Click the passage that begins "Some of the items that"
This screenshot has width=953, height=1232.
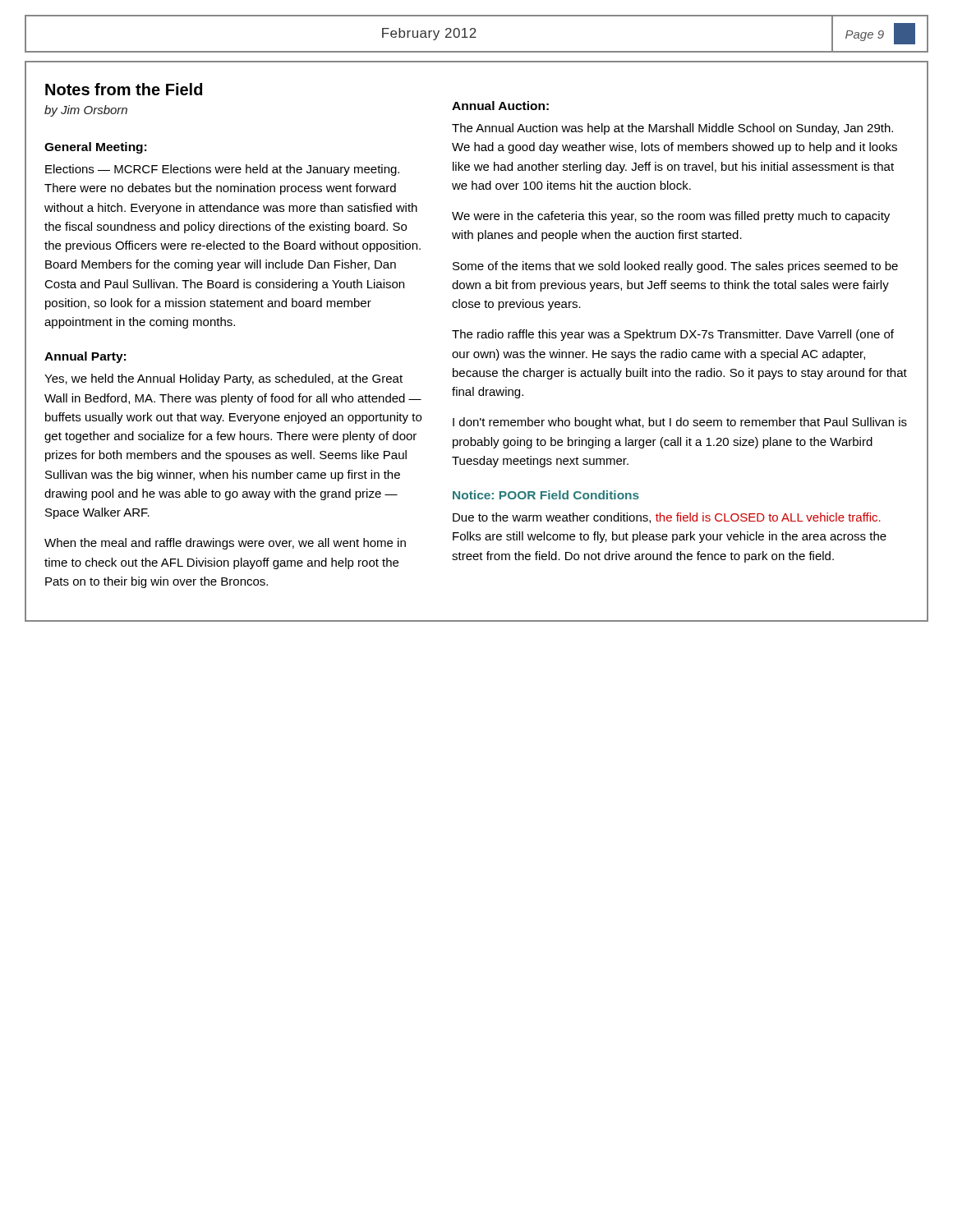tap(675, 284)
